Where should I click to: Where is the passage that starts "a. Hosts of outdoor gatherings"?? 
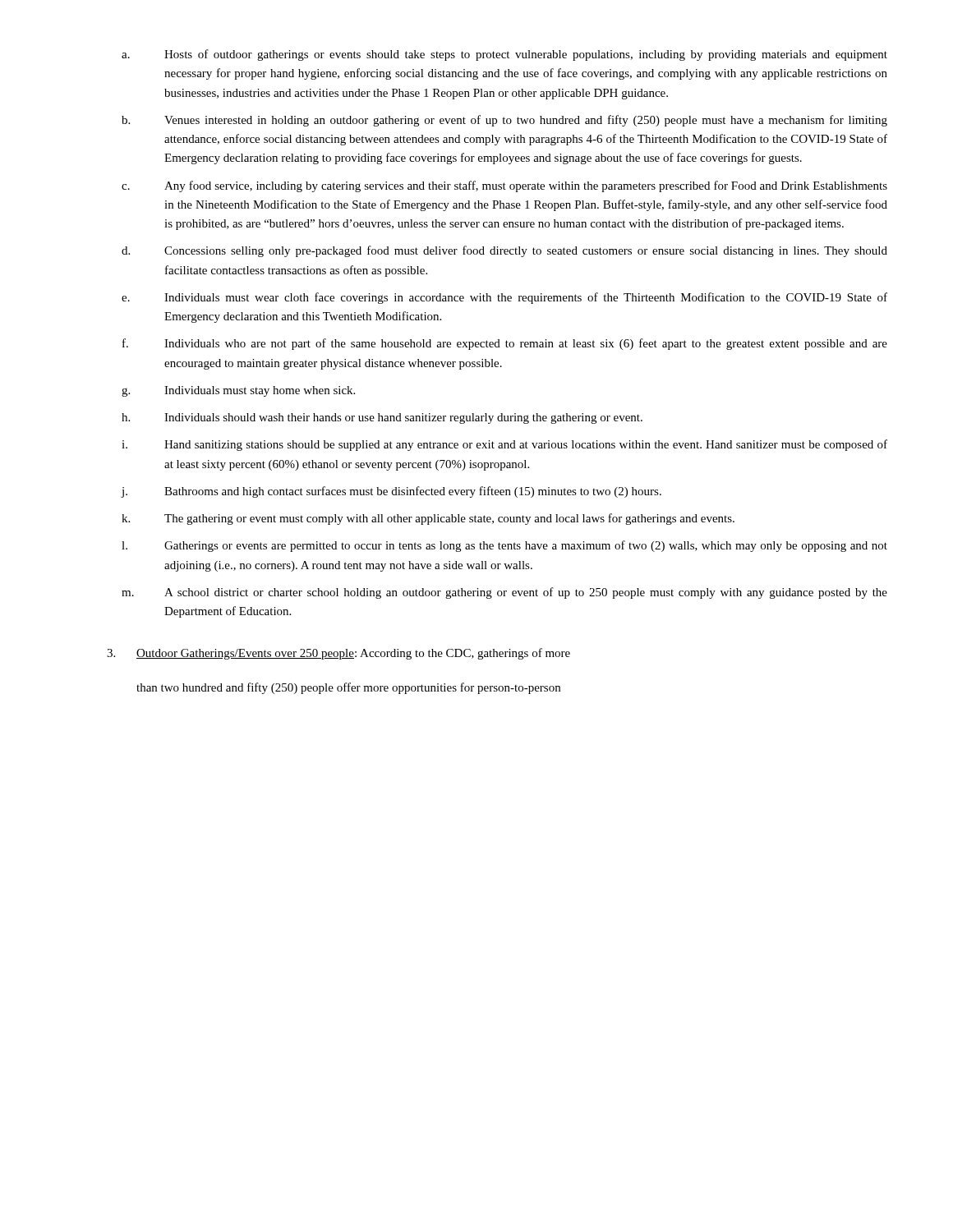[497, 74]
